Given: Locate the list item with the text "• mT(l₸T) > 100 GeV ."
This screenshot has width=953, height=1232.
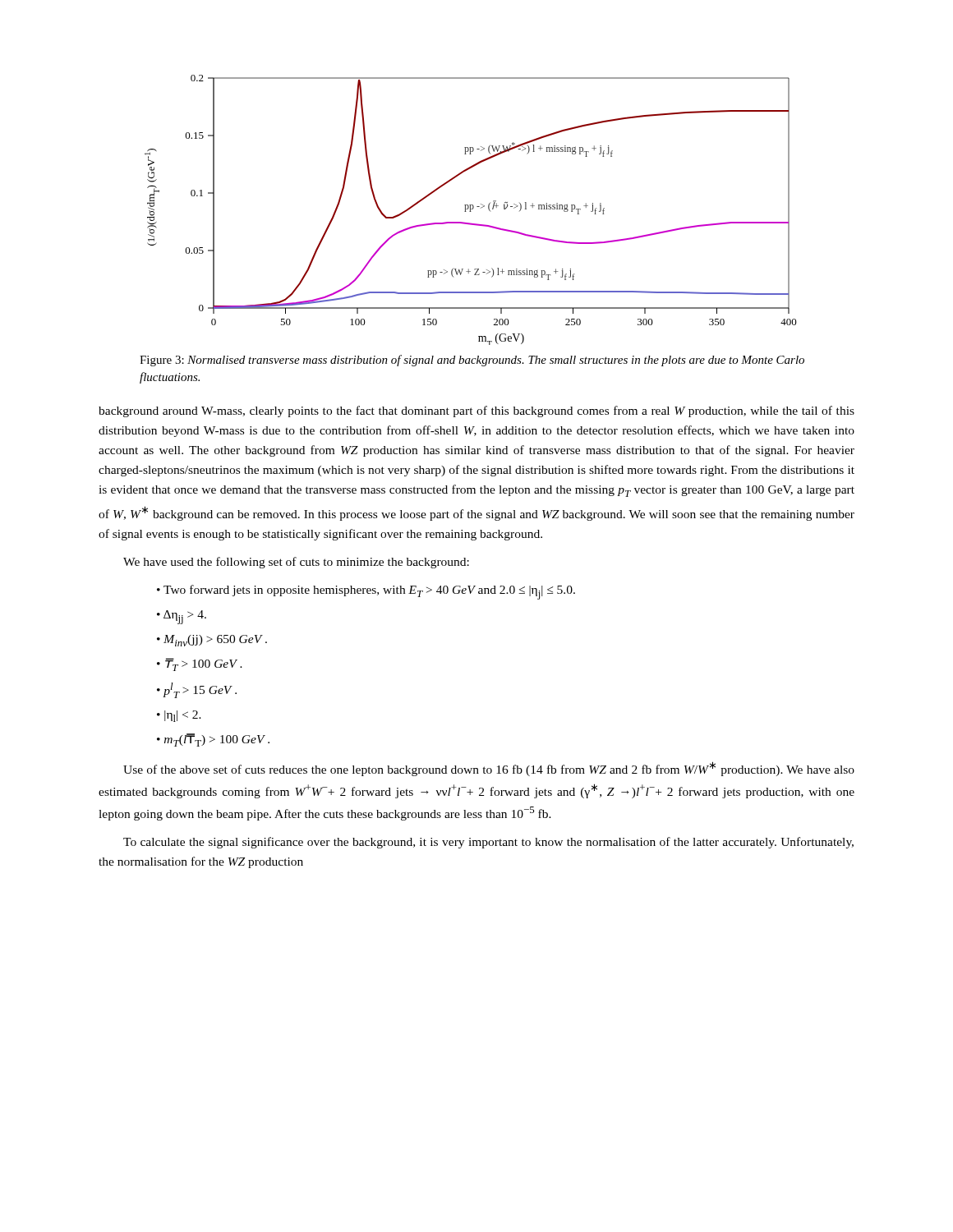Looking at the screenshot, I should point(213,741).
